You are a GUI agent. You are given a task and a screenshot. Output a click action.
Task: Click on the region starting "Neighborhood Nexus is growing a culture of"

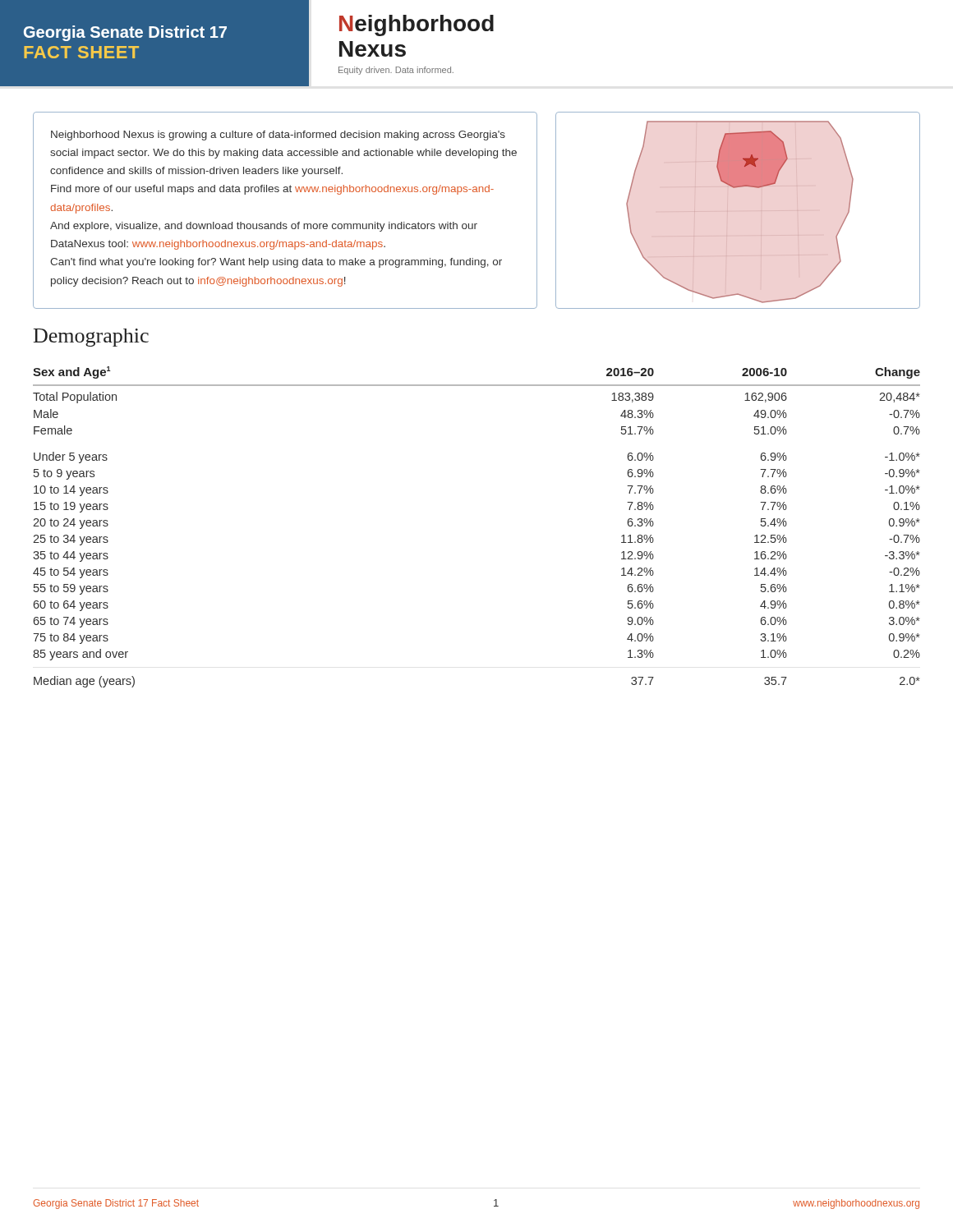point(278,136)
